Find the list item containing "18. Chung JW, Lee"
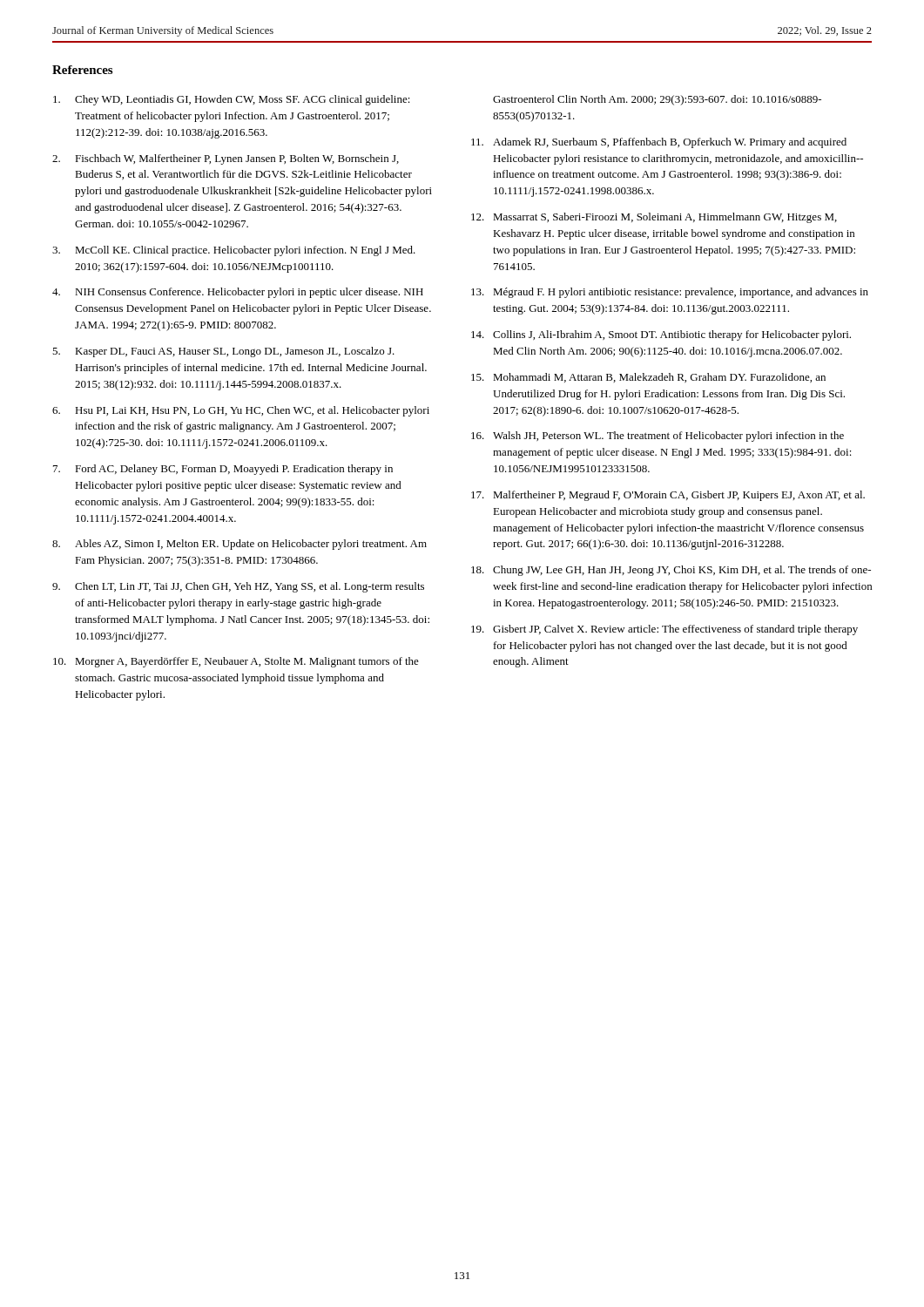924x1307 pixels. pyautogui.click(x=671, y=587)
